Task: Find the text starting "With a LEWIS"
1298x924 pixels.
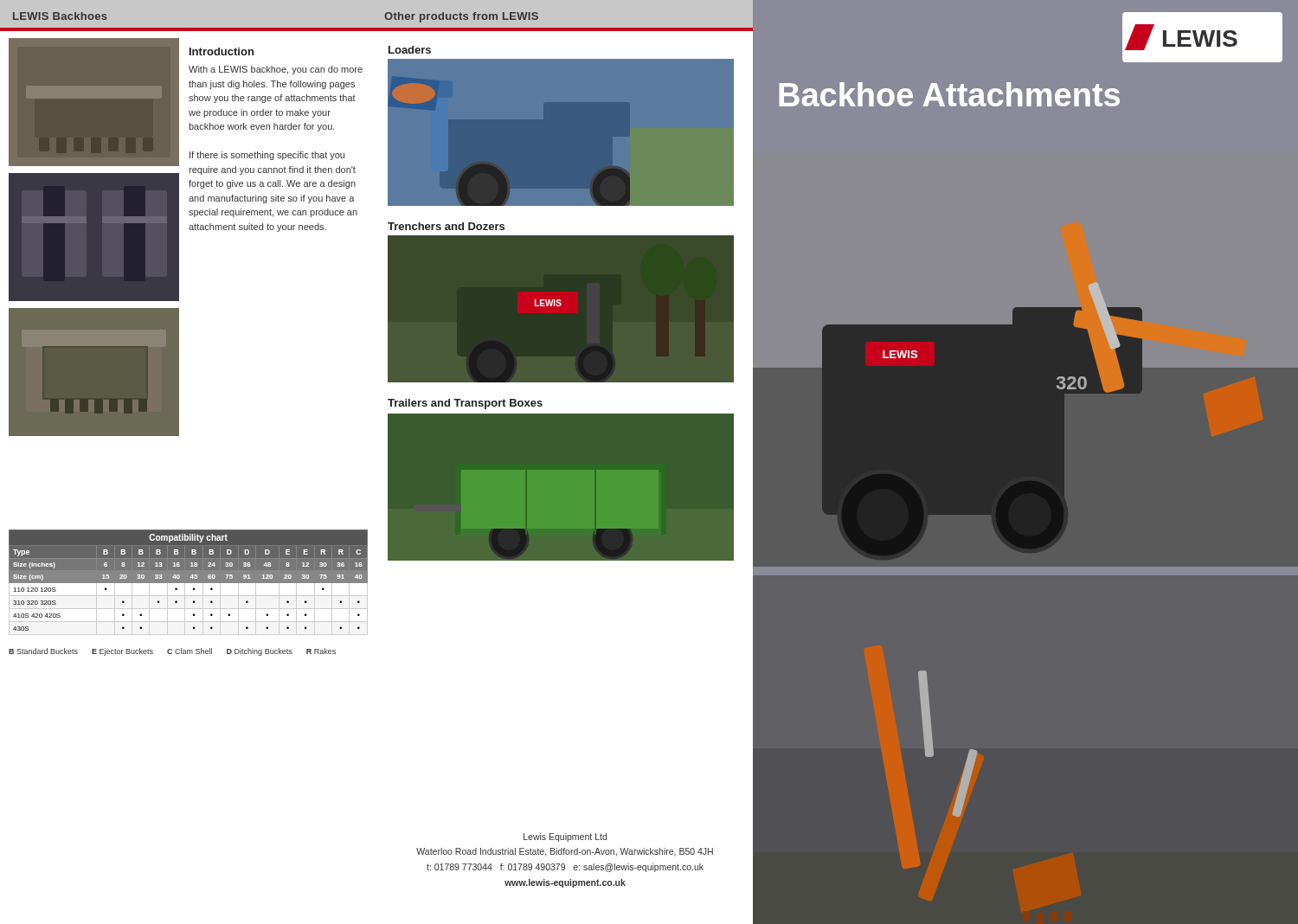Action: 276,148
